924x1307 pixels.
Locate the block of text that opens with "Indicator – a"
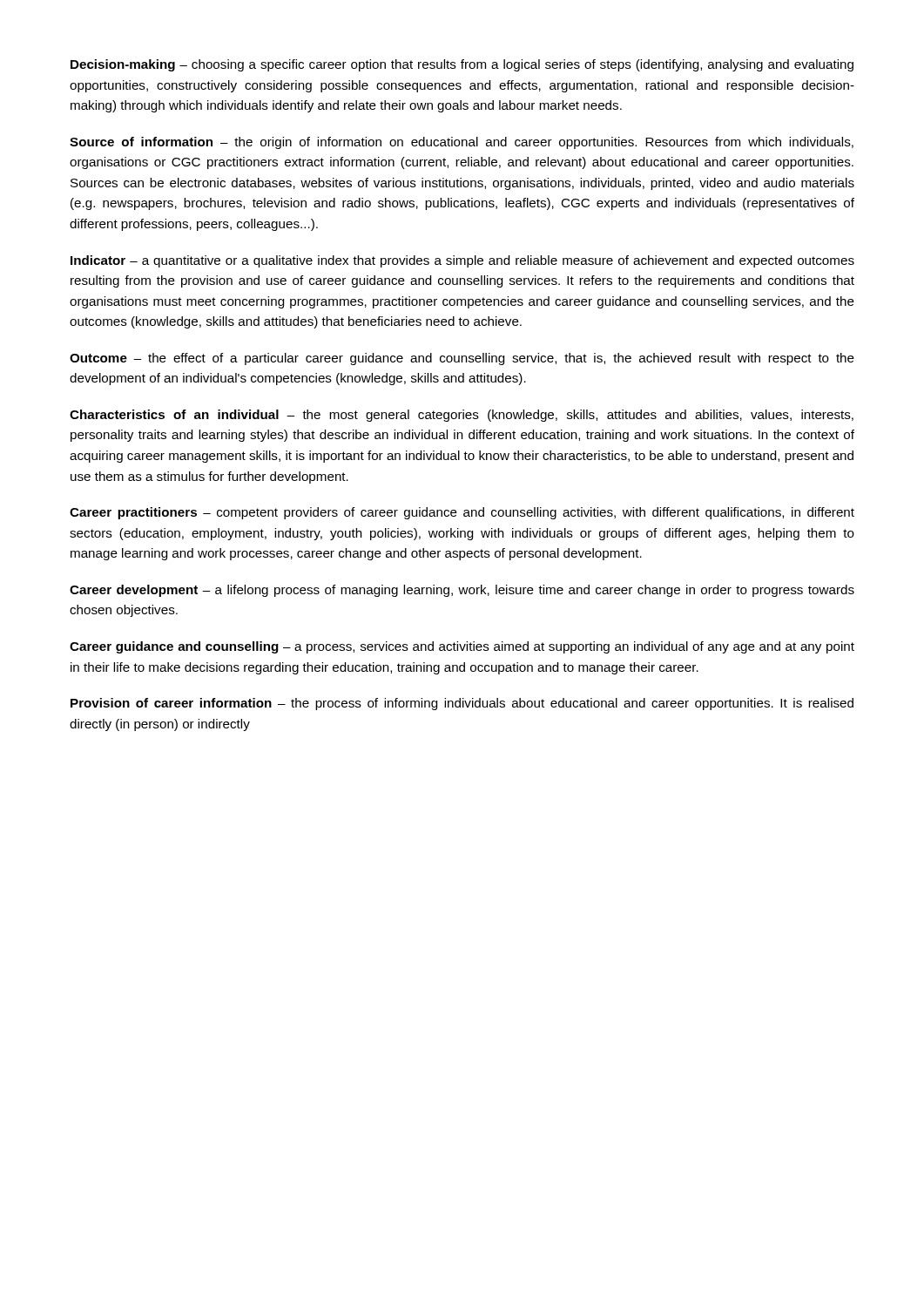tap(462, 290)
